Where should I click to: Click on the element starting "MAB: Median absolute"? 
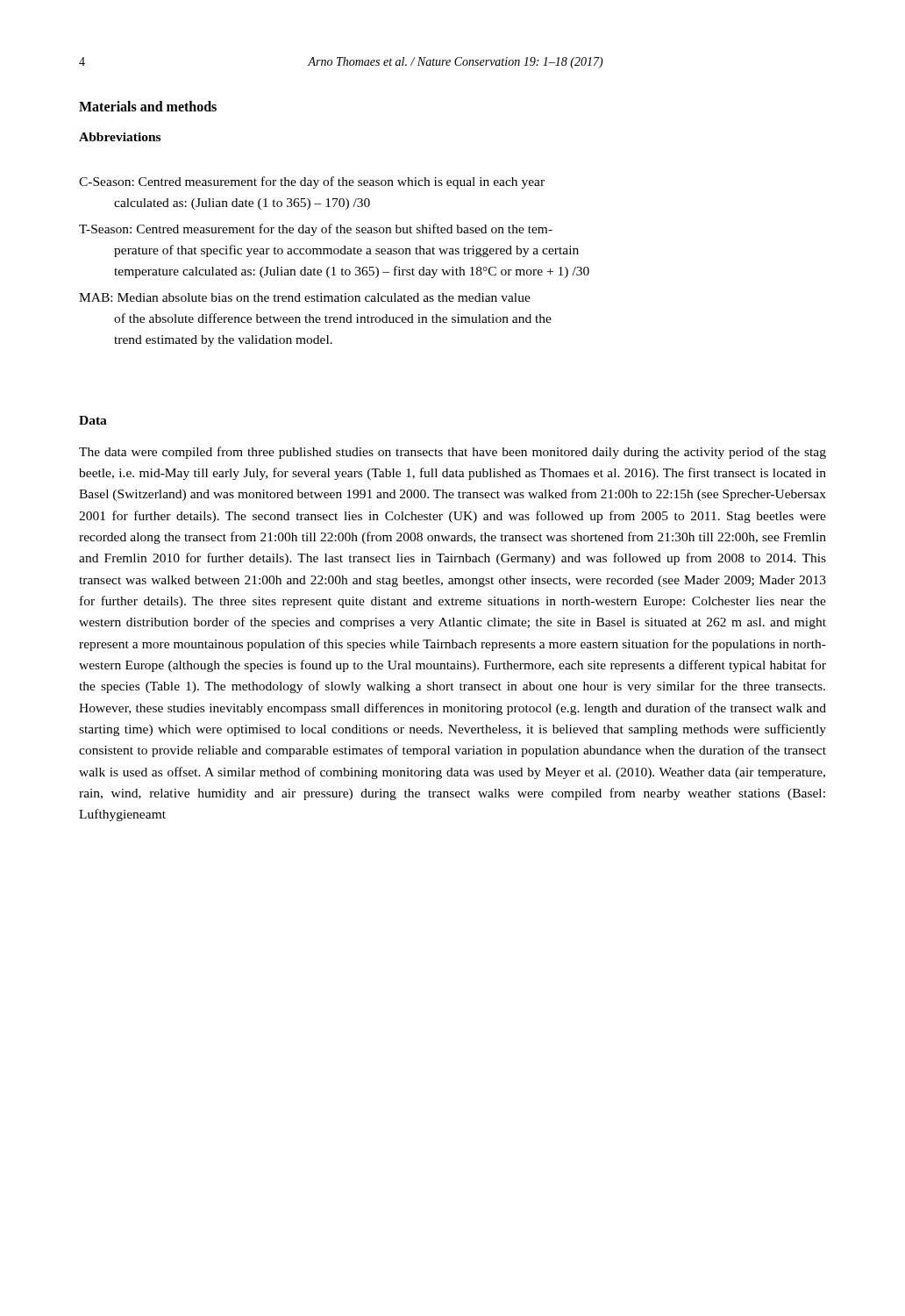coord(452,318)
